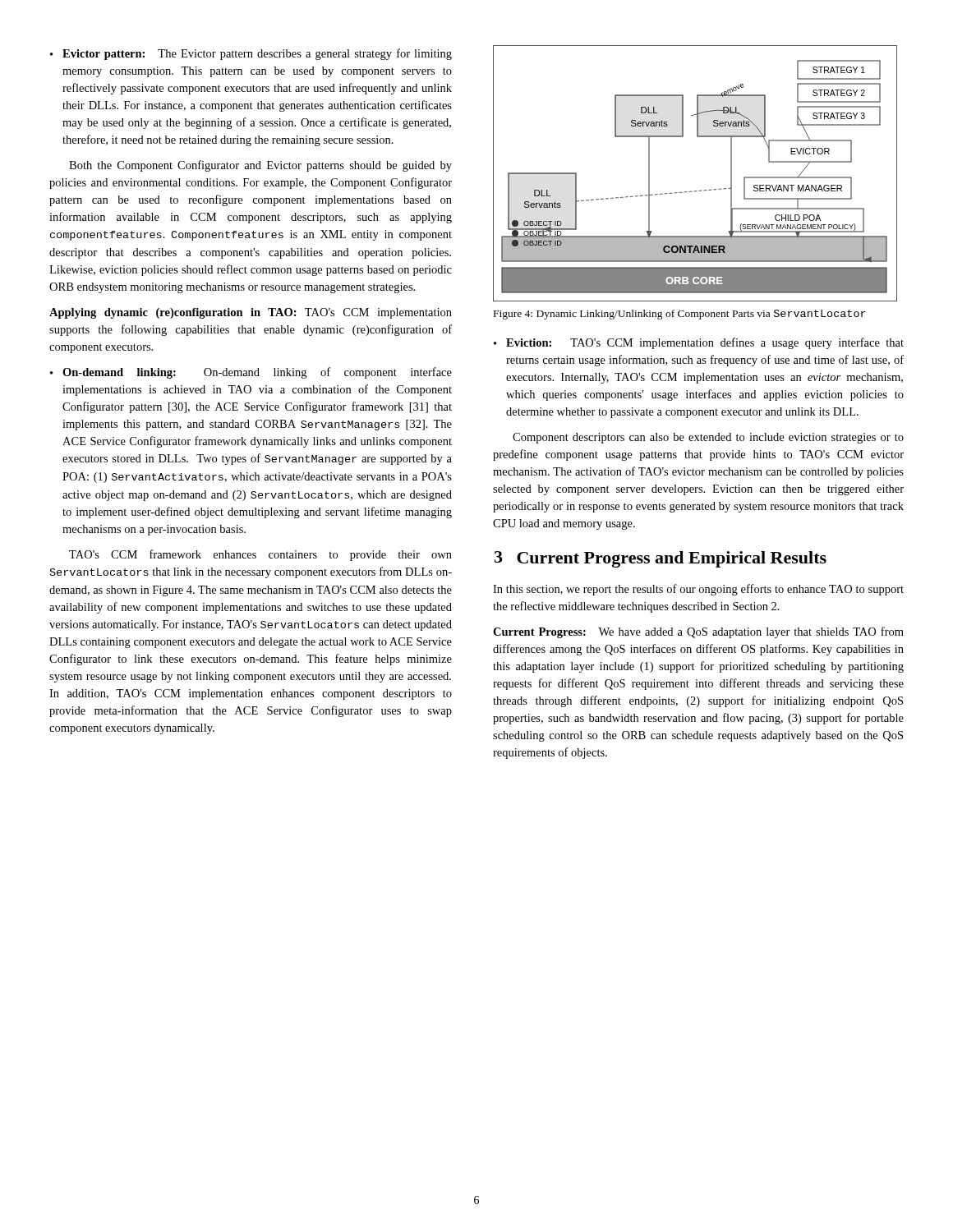Locate the section header that says "3 Current Progress and Empirical"
953x1232 pixels.
698,558
